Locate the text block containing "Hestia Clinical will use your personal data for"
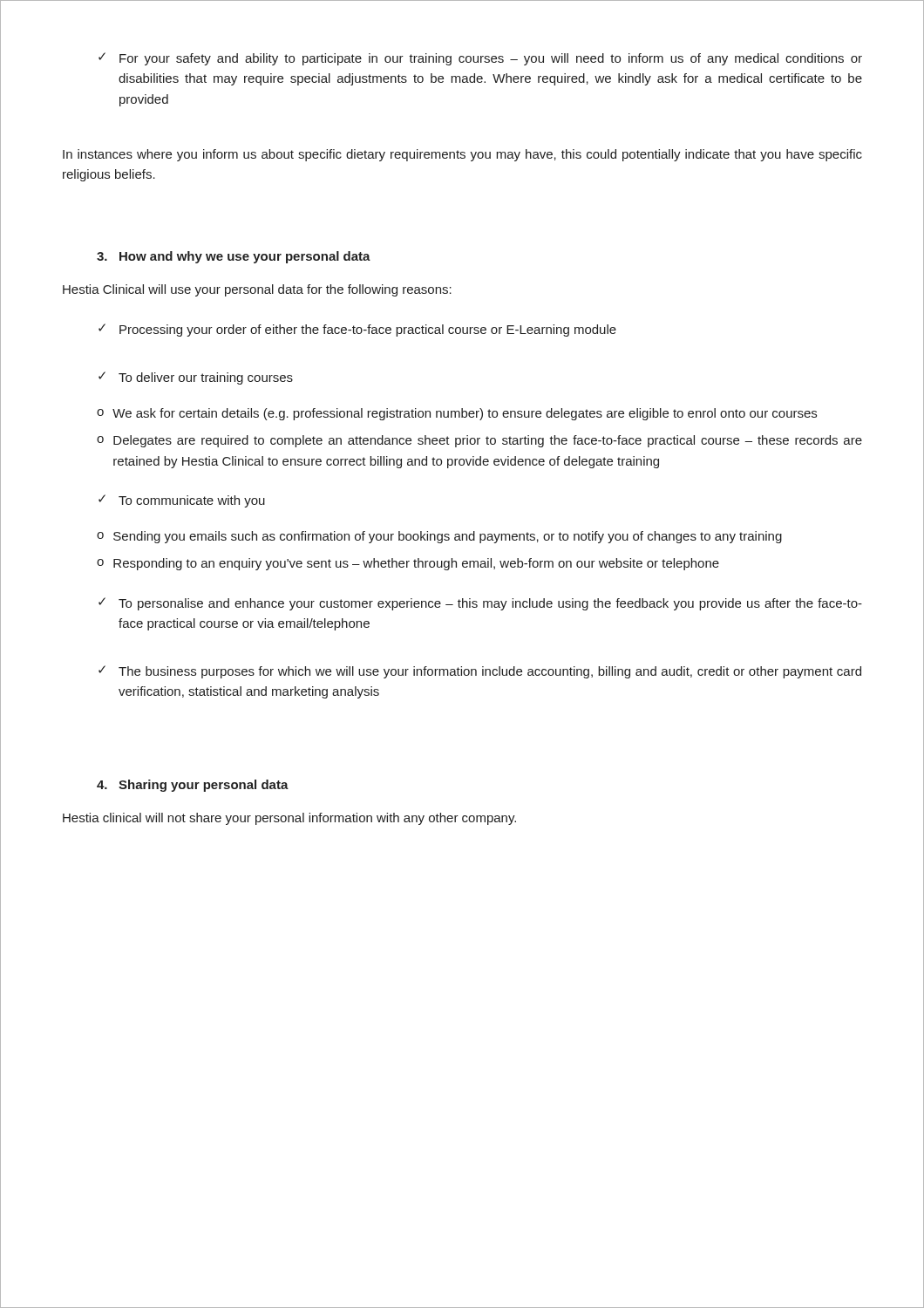Image resolution: width=924 pixels, height=1308 pixels. coord(257,289)
